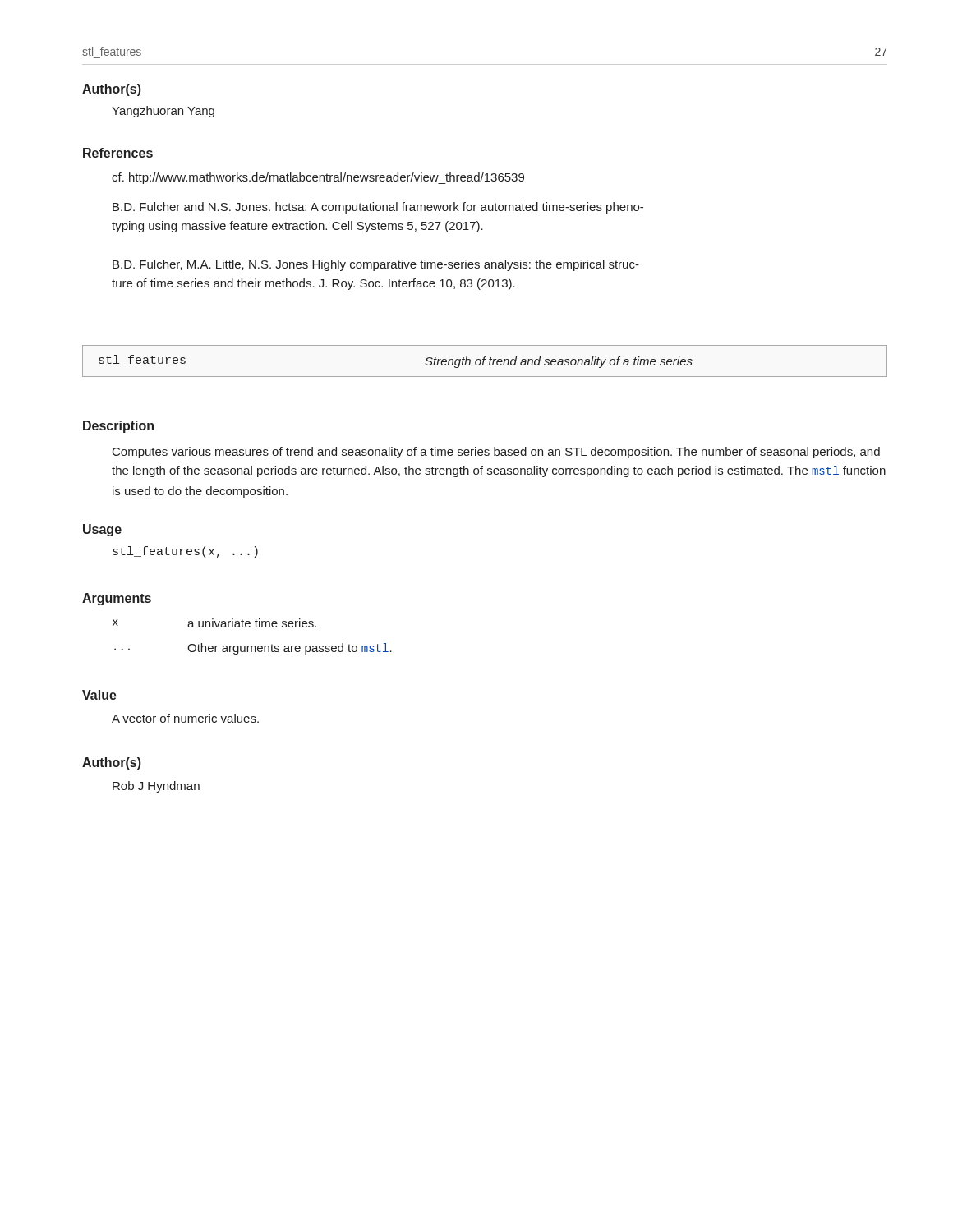
Task: Point to the block beginning "B.D. Fulcher and N.S."
Action: click(378, 216)
